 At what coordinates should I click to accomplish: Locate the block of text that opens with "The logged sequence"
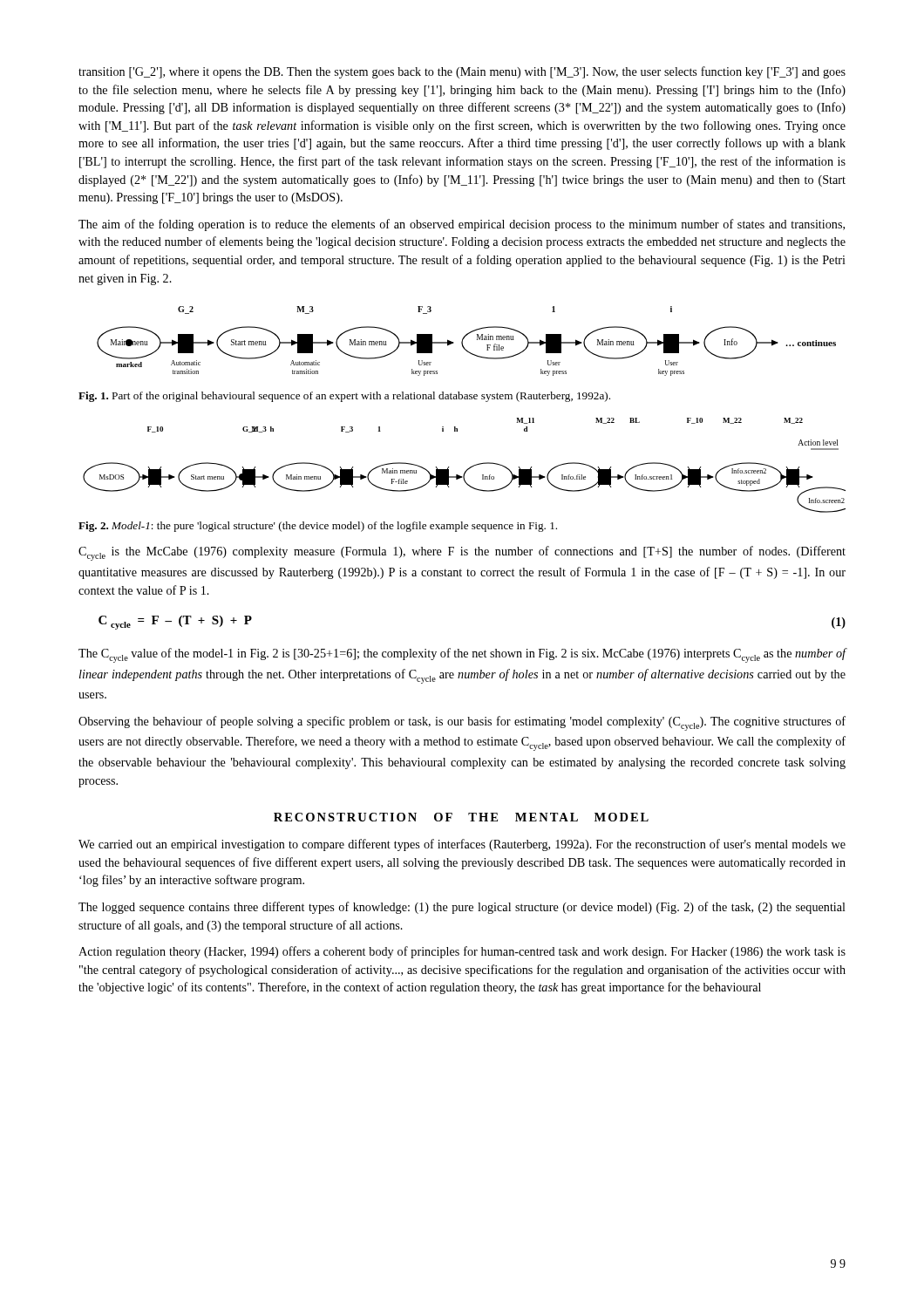coord(462,916)
